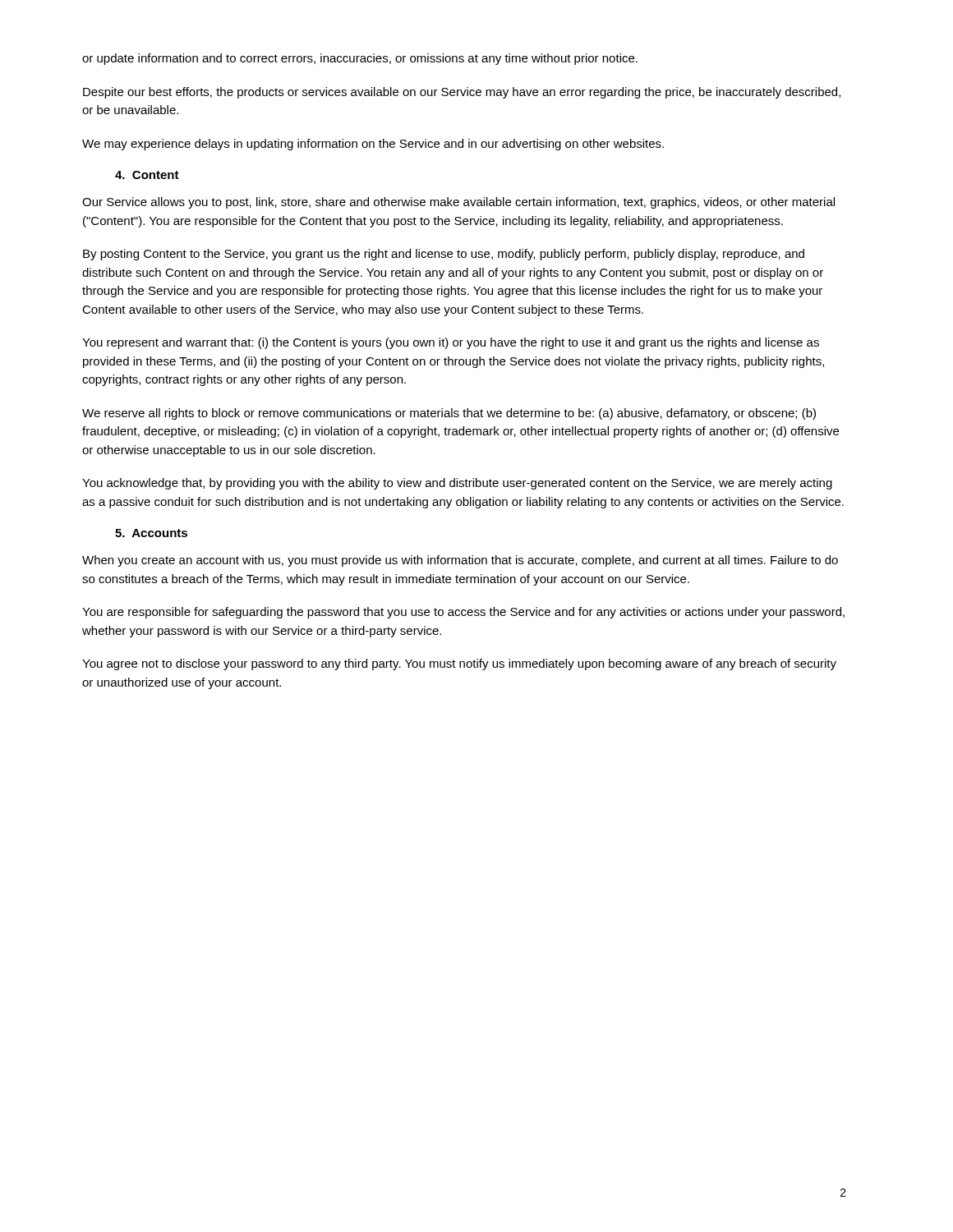
Task: Locate the block of text that opens with "Our Service allows you to"
Action: (459, 211)
